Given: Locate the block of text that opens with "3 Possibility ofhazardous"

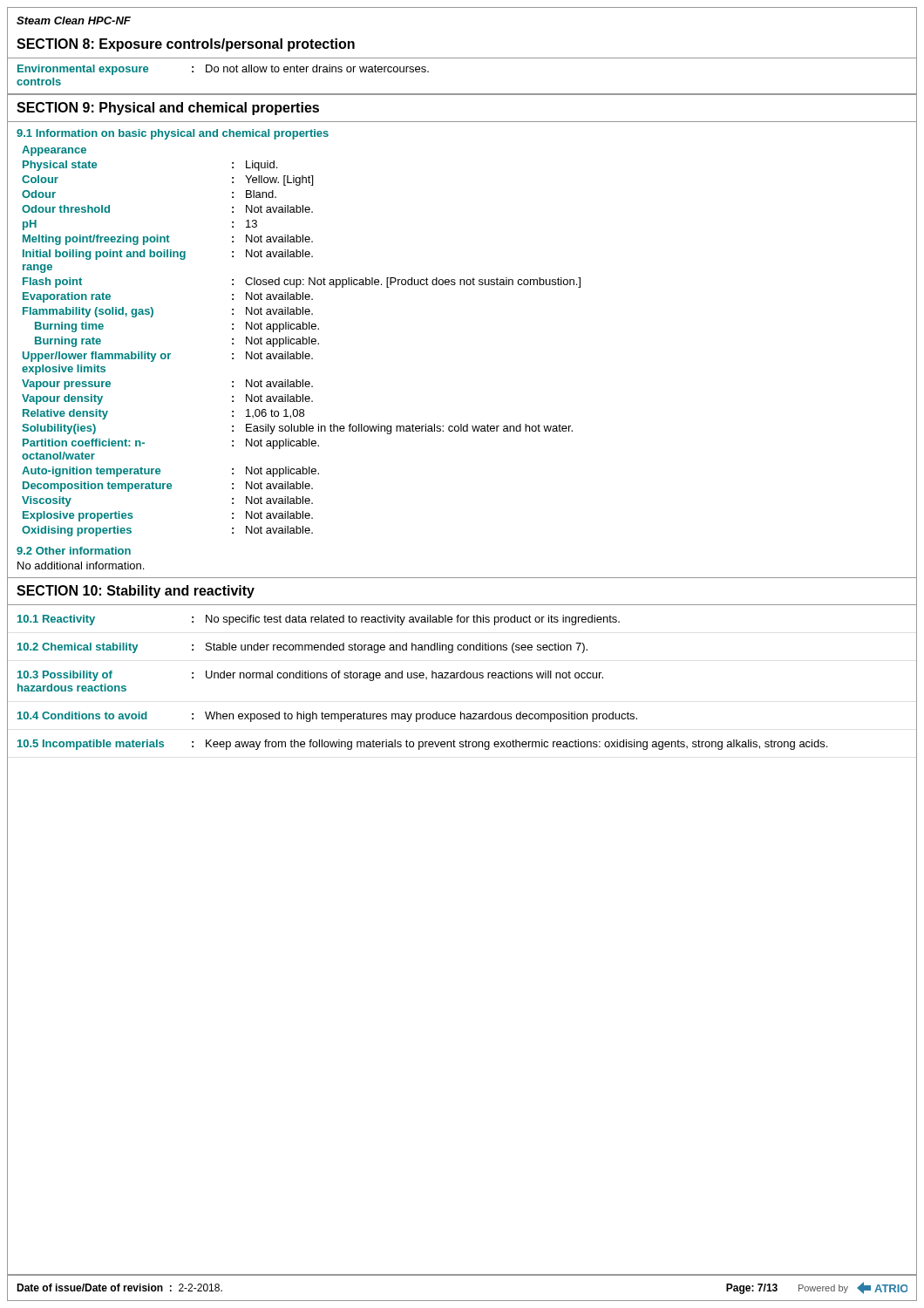Looking at the screenshot, I should (x=462, y=681).
